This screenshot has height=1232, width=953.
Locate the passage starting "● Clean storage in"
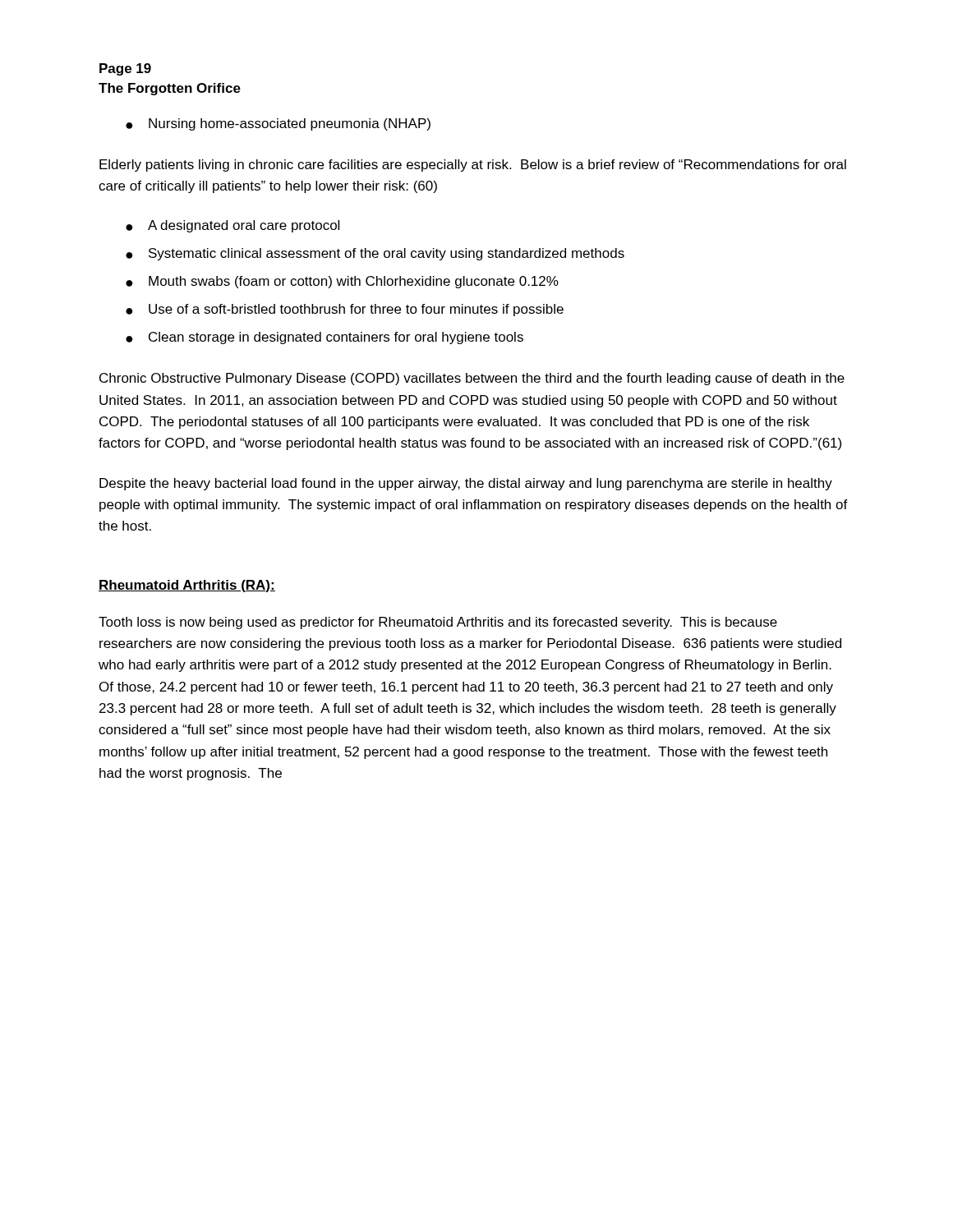click(490, 339)
